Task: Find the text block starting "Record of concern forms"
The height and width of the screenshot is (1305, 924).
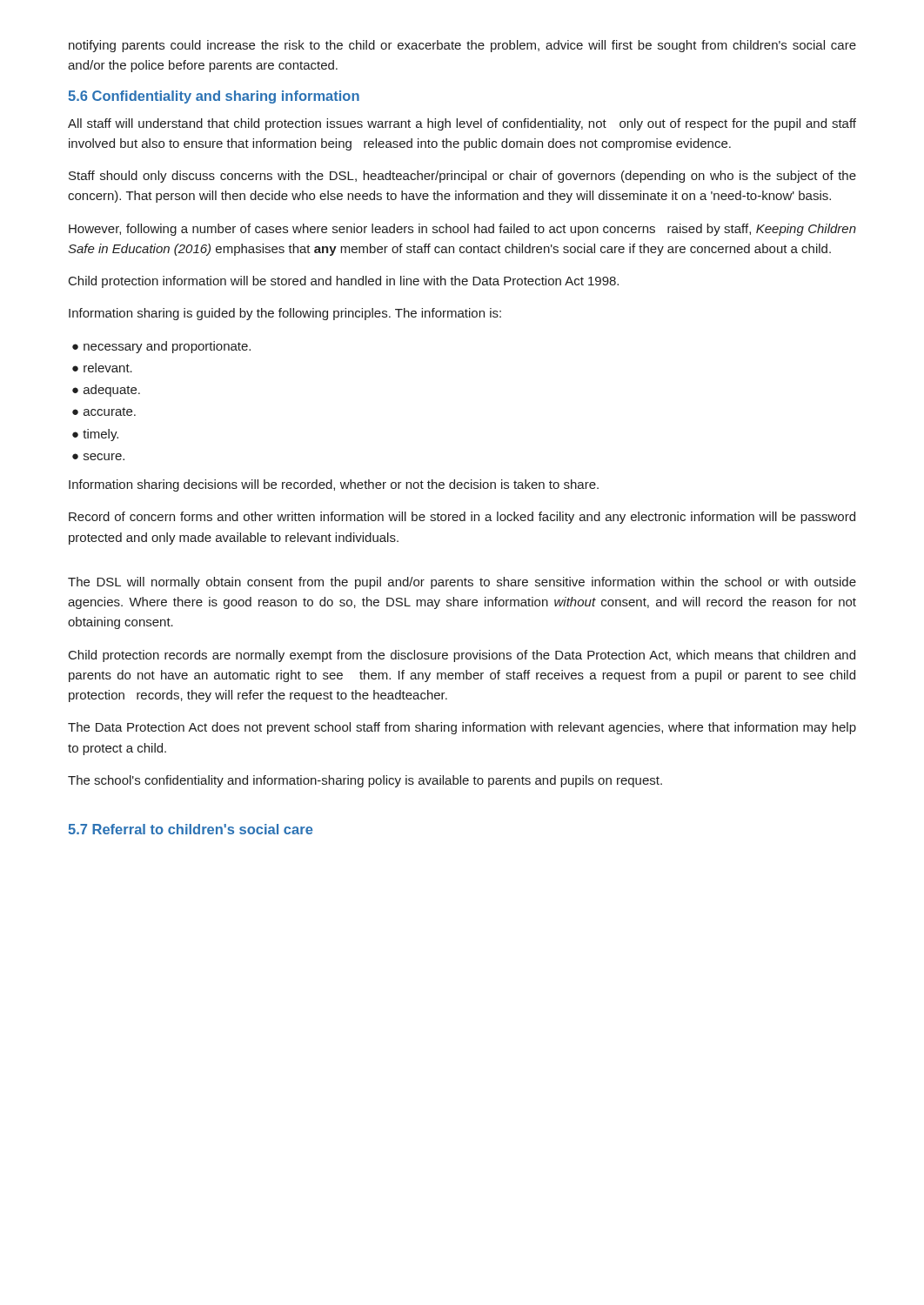Action: (462, 527)
